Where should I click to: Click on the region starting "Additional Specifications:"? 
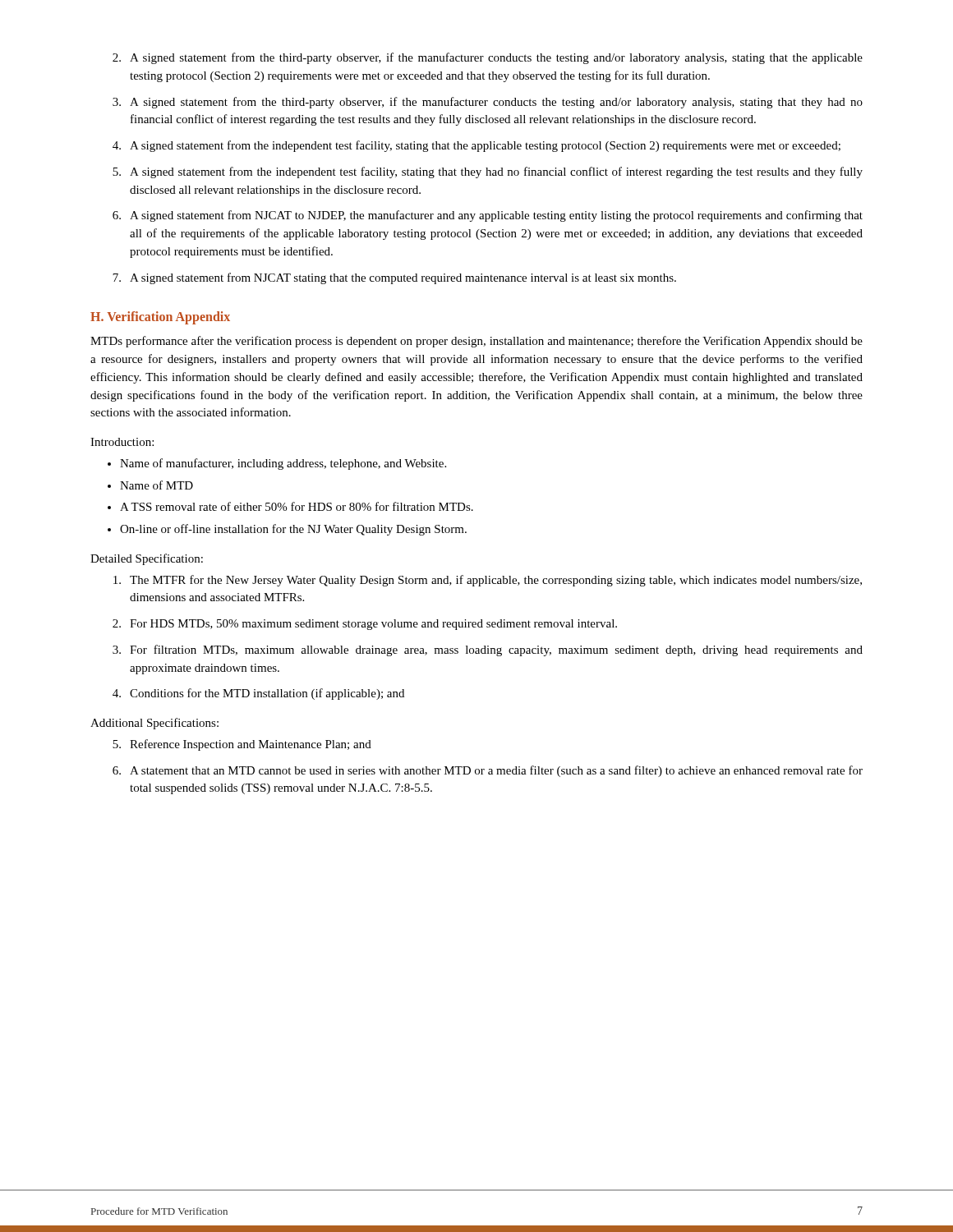[155, 723]
